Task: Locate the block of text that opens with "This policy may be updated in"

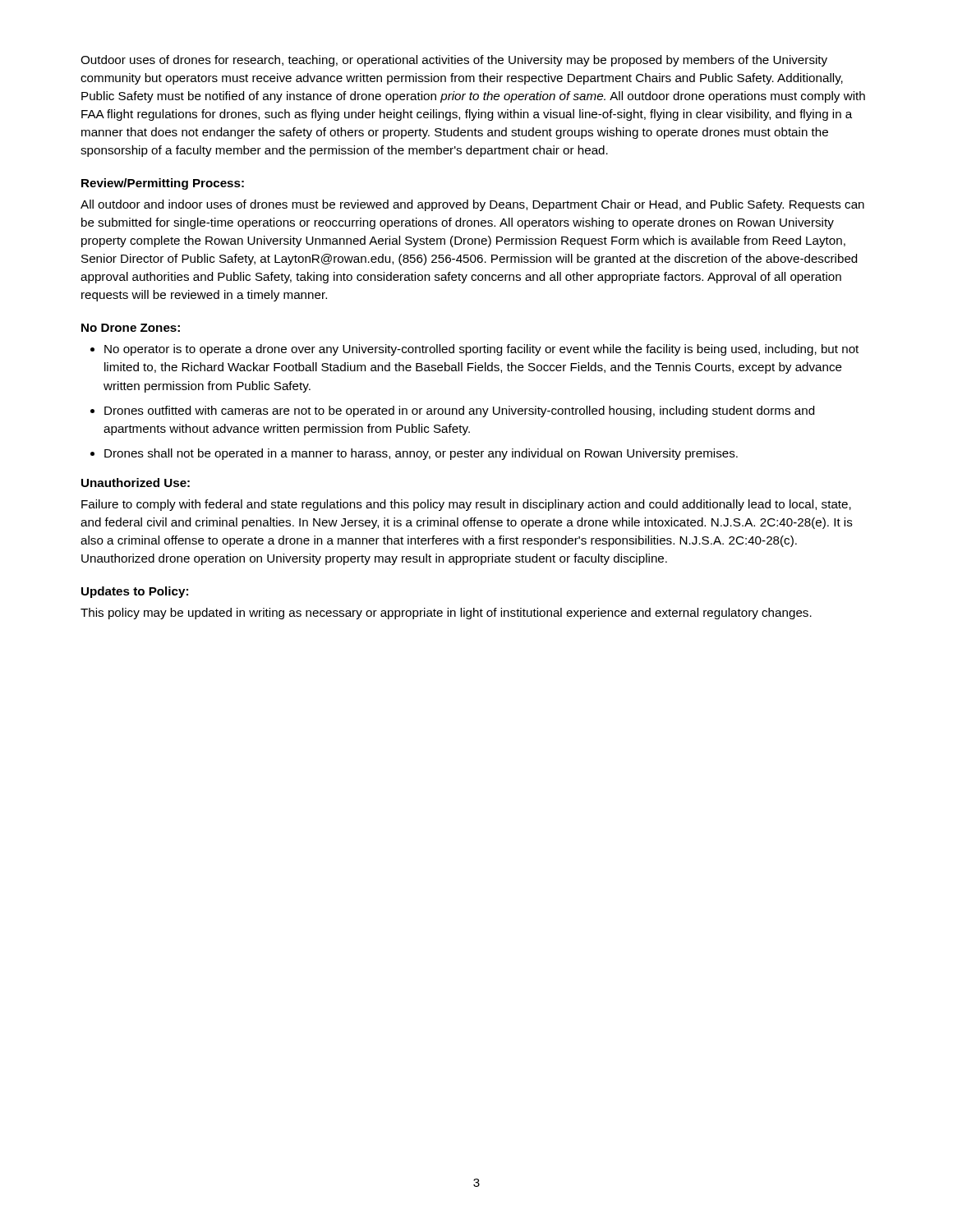Action: pyautogui.click(x=446, y=612)
